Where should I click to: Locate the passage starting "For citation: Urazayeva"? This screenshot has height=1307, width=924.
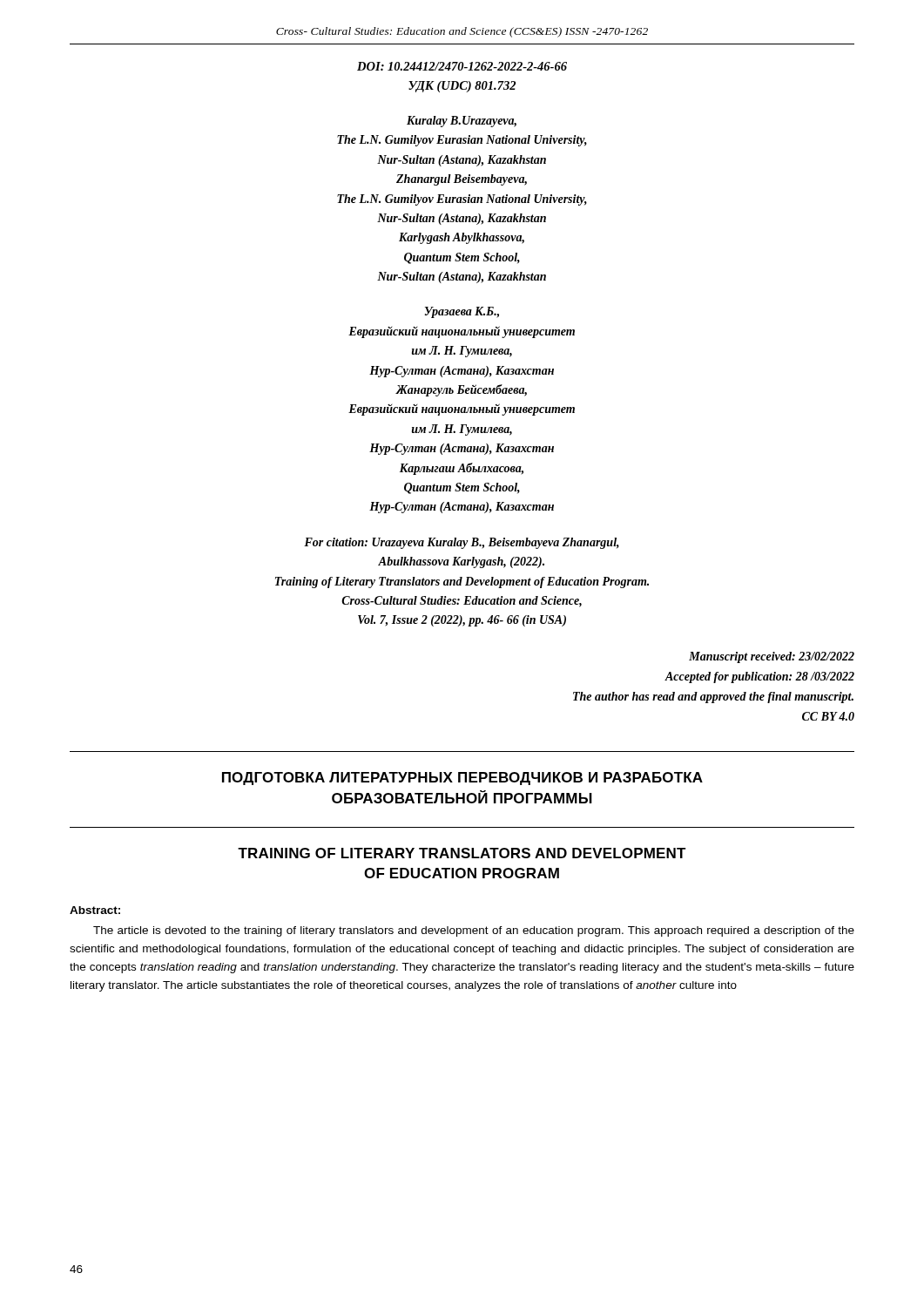[462, 581]
